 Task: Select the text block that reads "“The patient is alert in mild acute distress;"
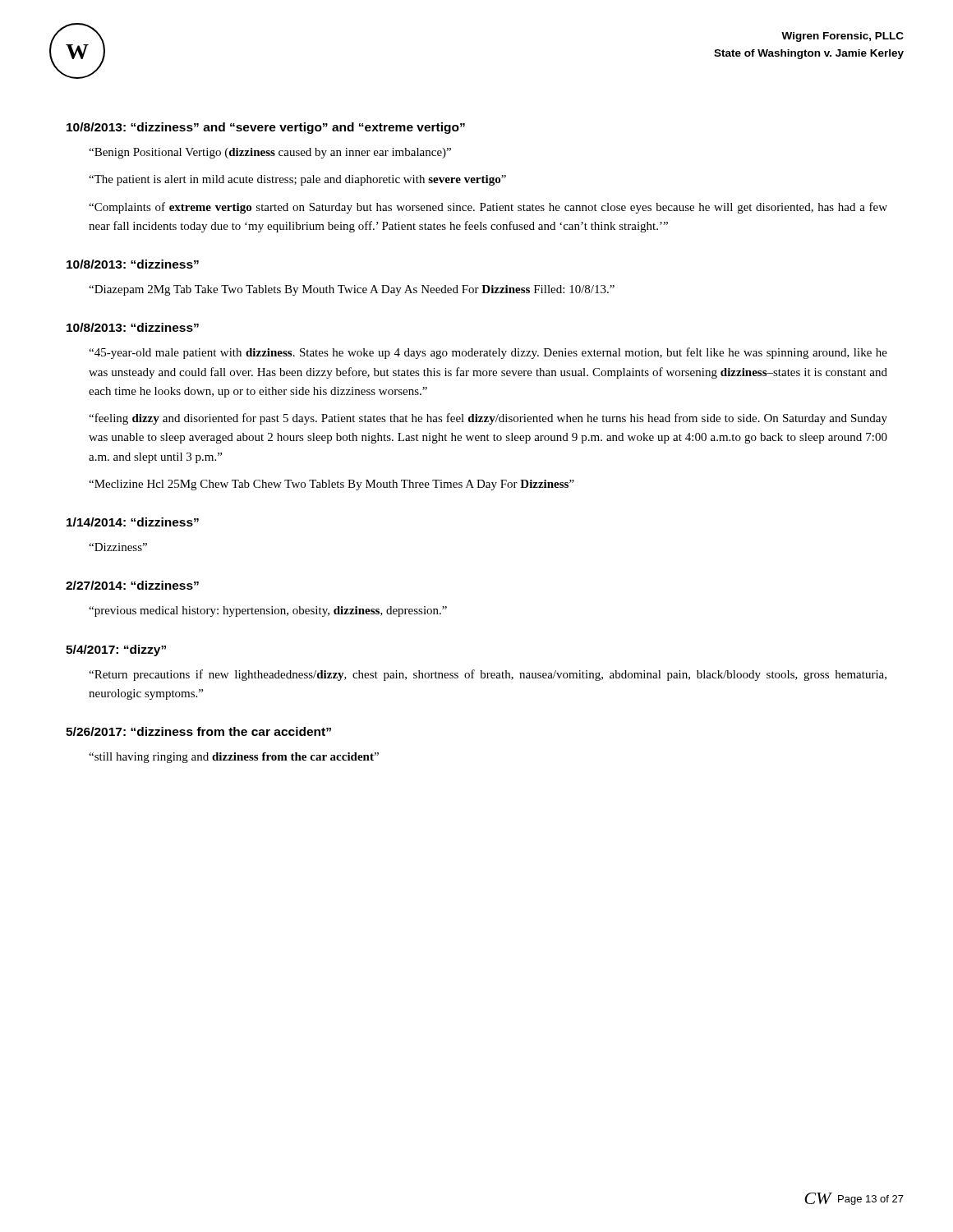pyautogui.click(x=298, y=179)
